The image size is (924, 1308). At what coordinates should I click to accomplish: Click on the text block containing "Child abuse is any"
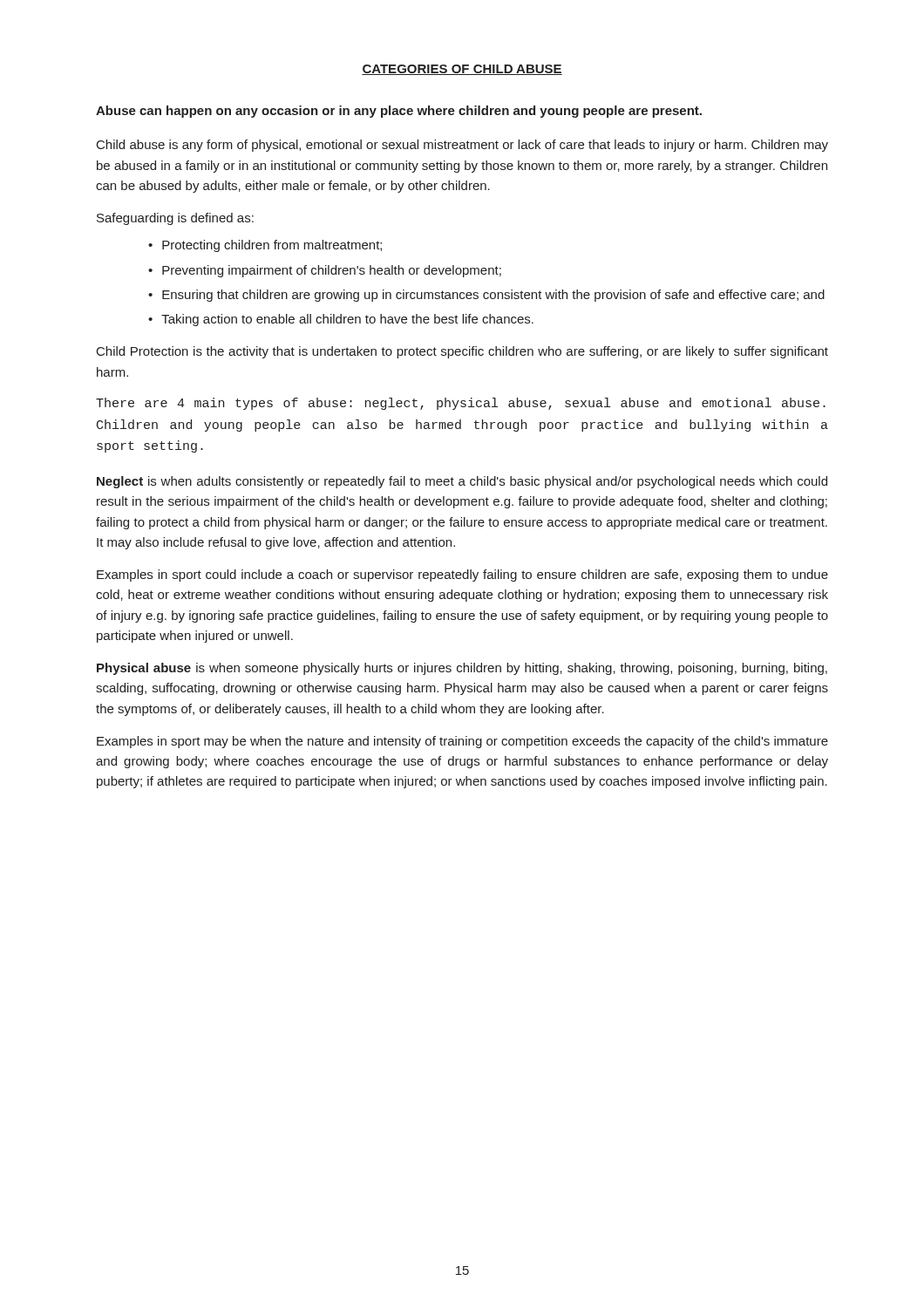click(462, 165)
